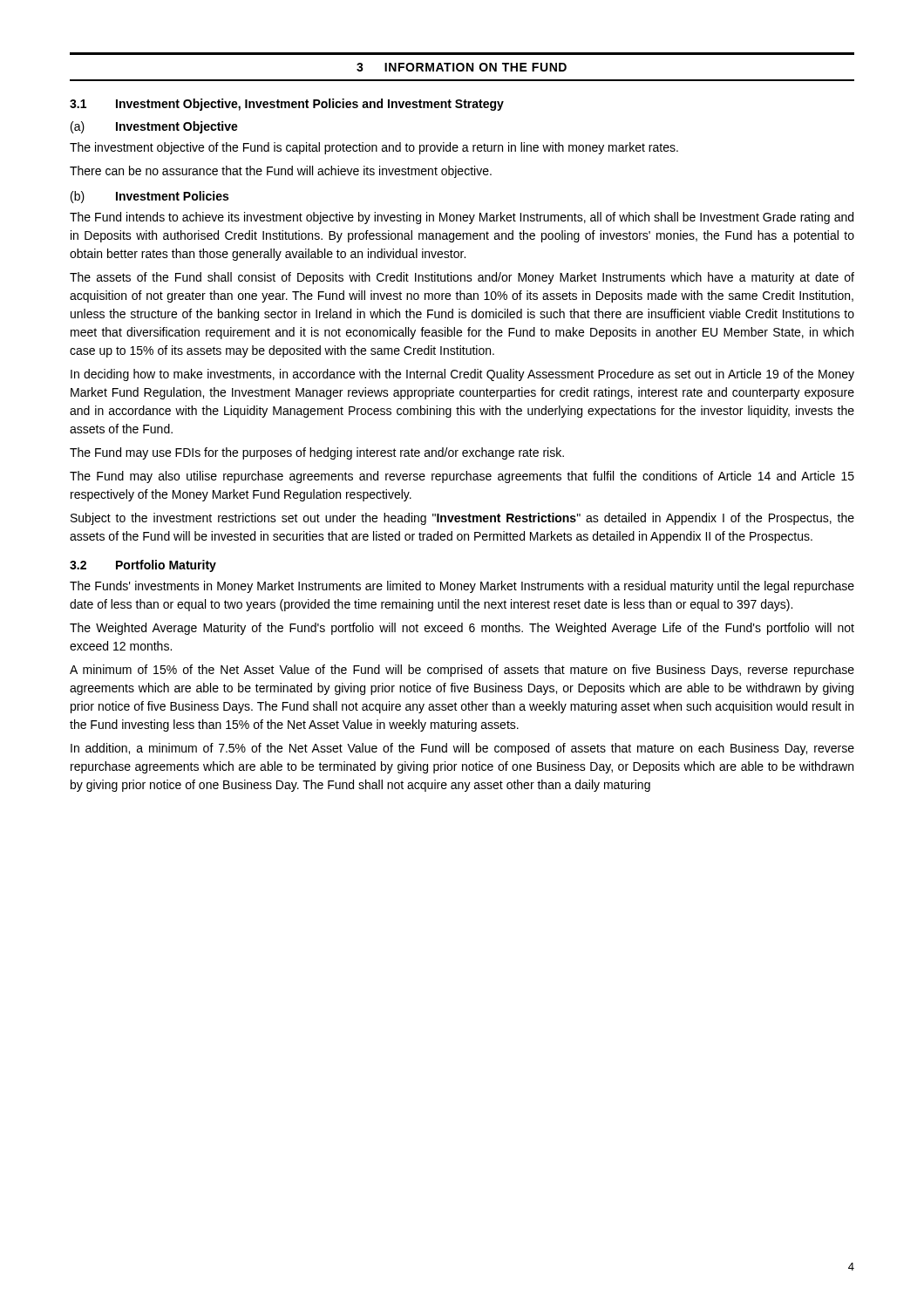Find the text block that says "Subject to the investment restrictions set out under"
This screenshot has width=924, height=1308.
462,527
